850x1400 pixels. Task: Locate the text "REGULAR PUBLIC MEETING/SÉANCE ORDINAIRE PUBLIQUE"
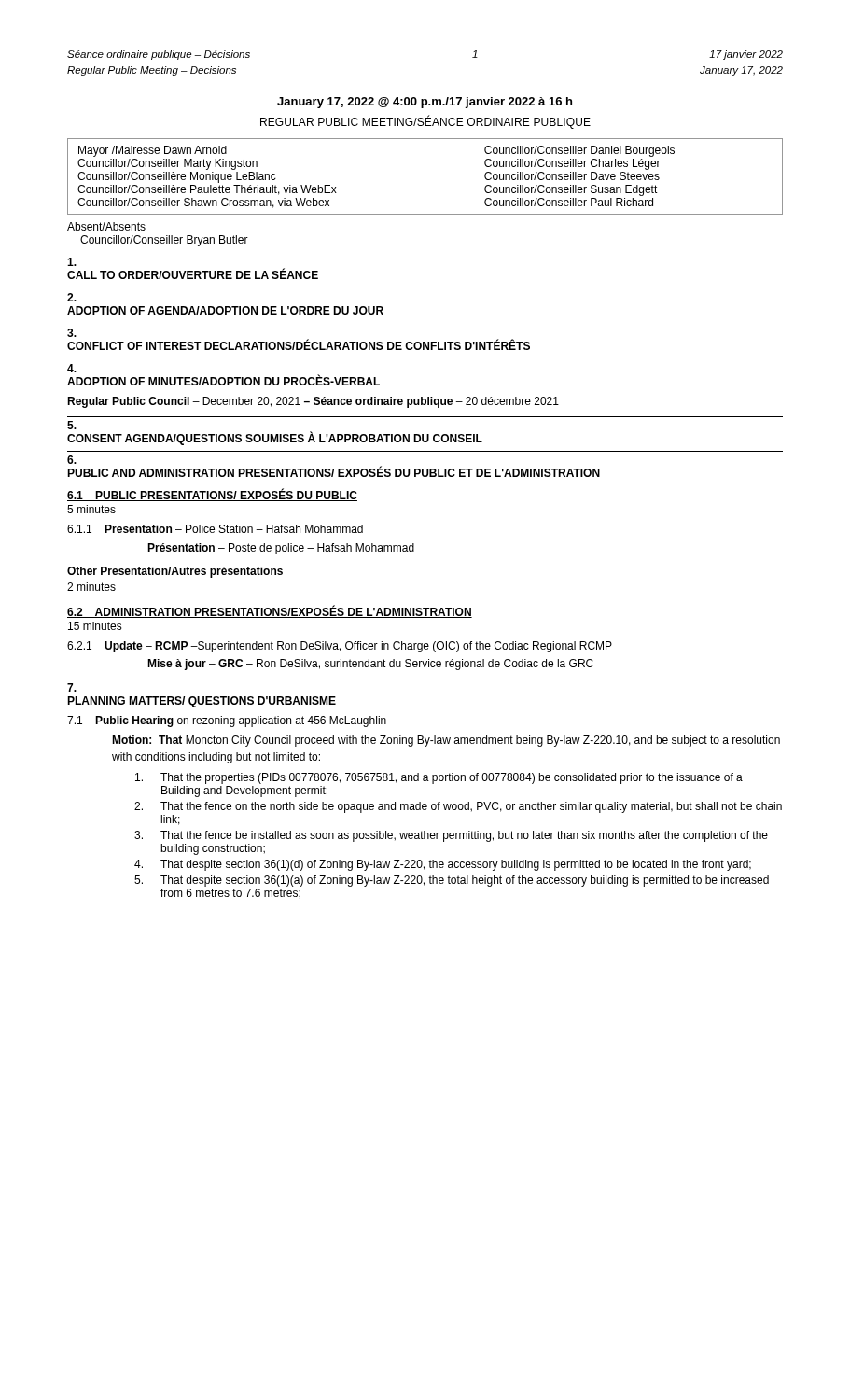[425, 123]
